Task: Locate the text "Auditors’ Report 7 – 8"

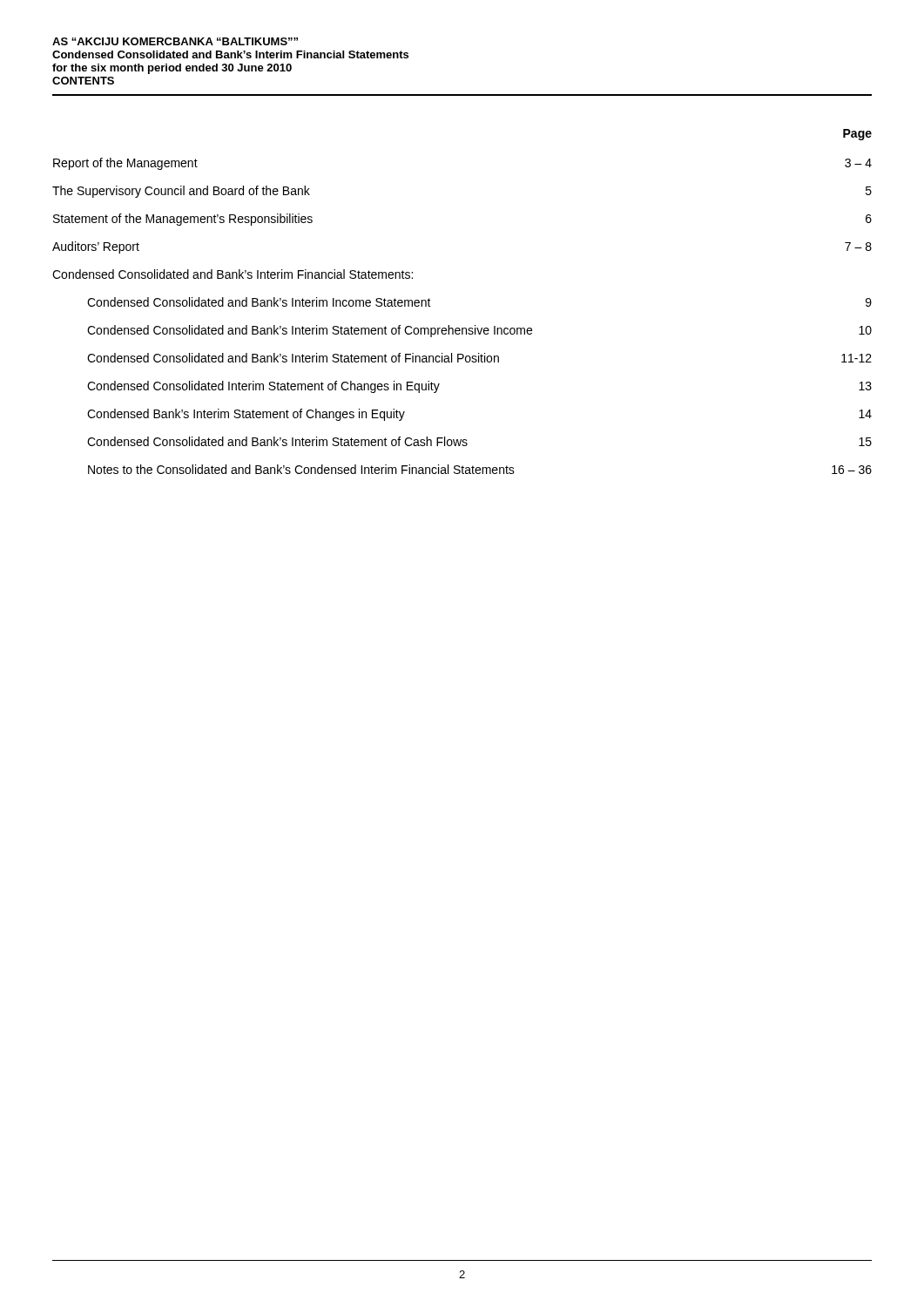Action: (x=94, y=247)
